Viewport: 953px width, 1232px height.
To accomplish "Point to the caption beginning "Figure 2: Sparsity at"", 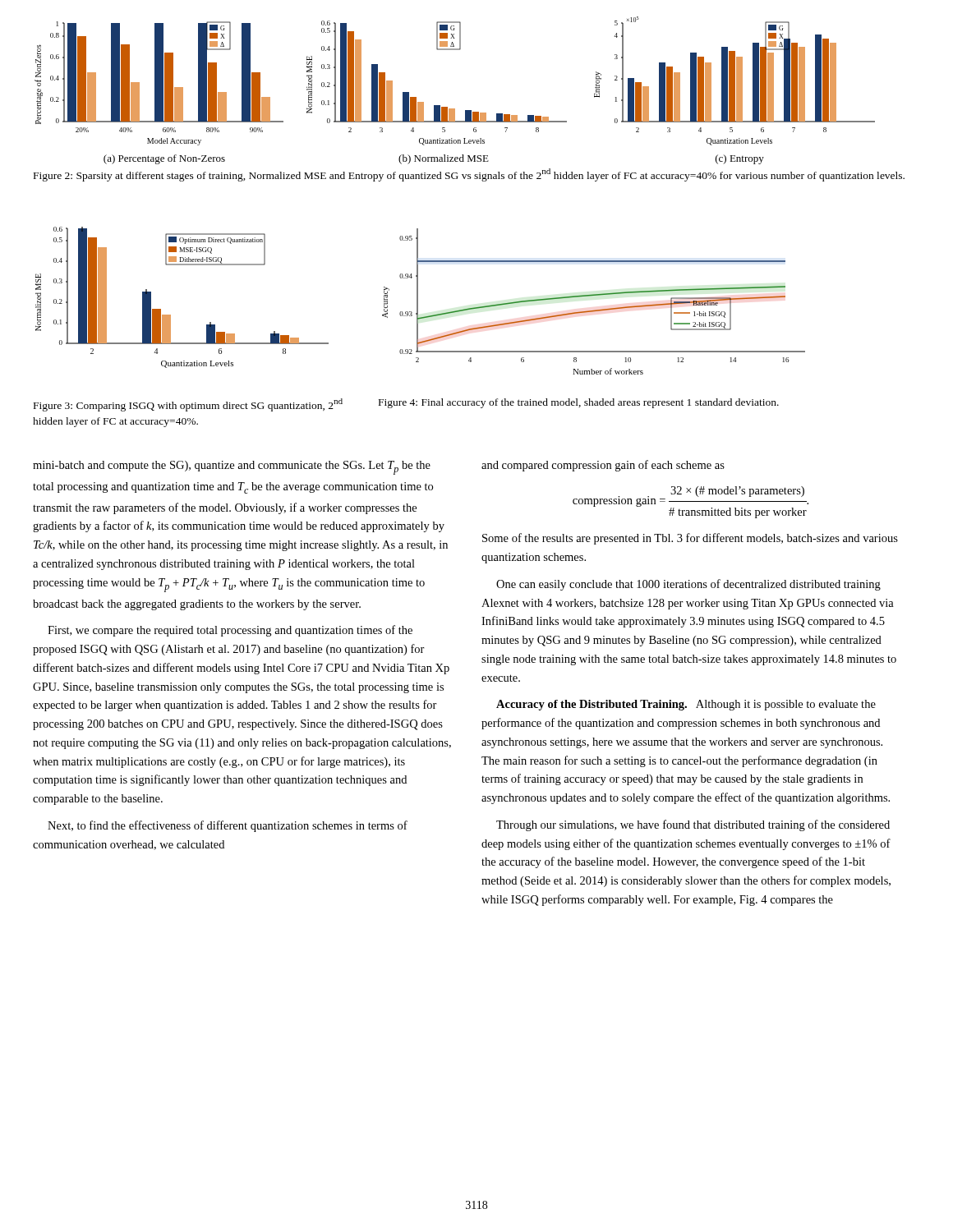I will click(x=469, y=174).
